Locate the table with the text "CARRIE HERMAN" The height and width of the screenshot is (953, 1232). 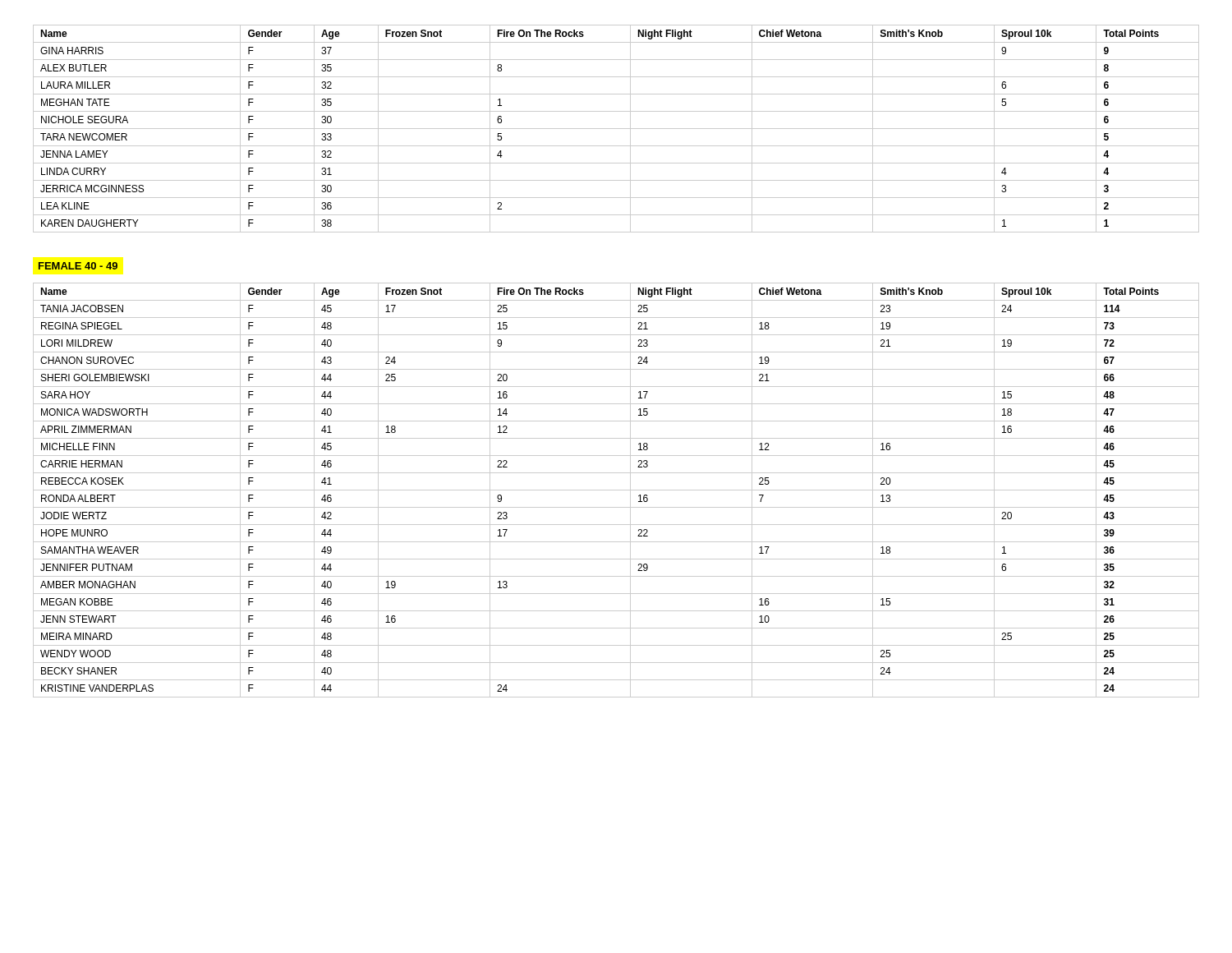[x=616, y=490]
